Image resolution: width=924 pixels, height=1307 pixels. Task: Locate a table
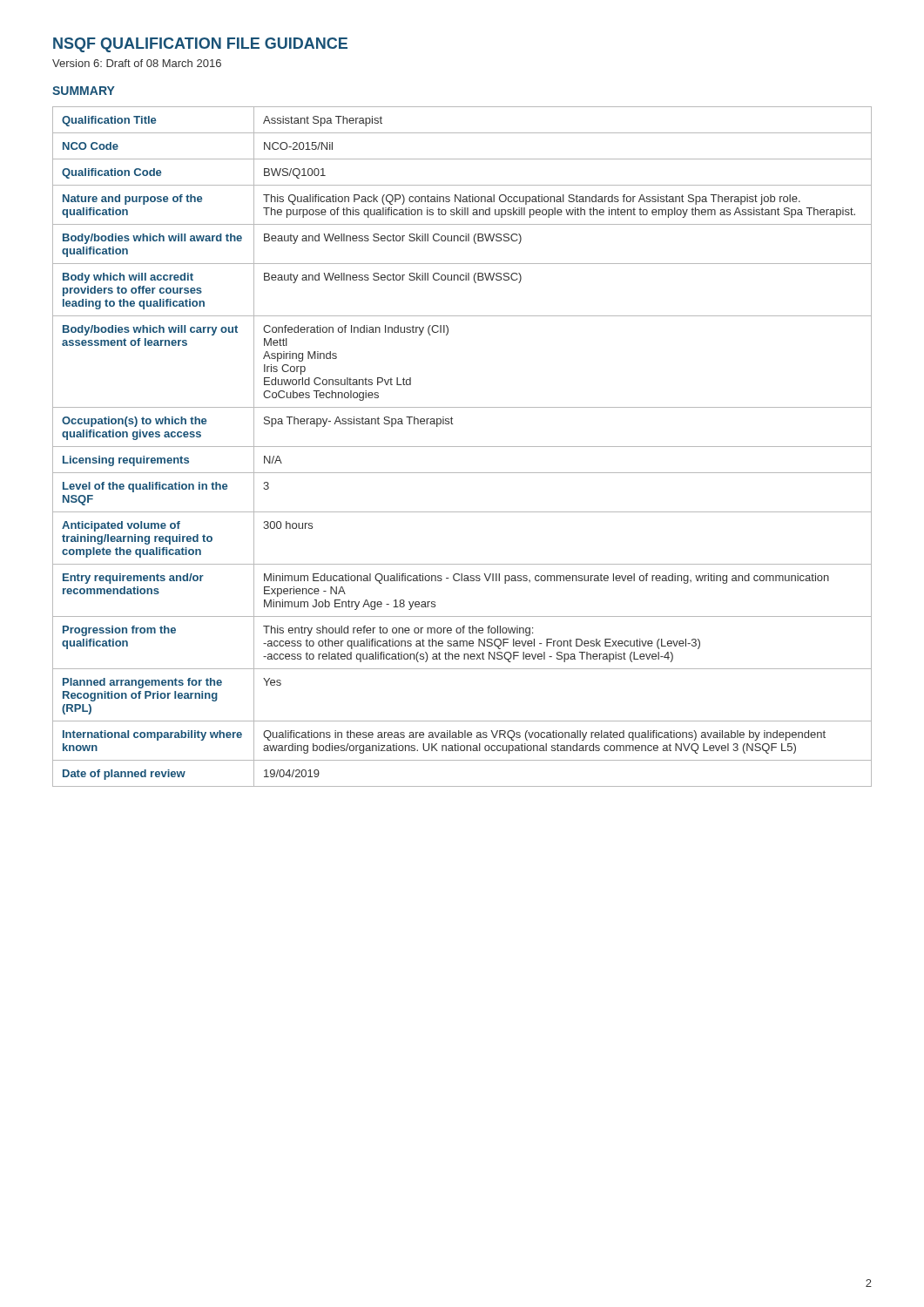462,447
